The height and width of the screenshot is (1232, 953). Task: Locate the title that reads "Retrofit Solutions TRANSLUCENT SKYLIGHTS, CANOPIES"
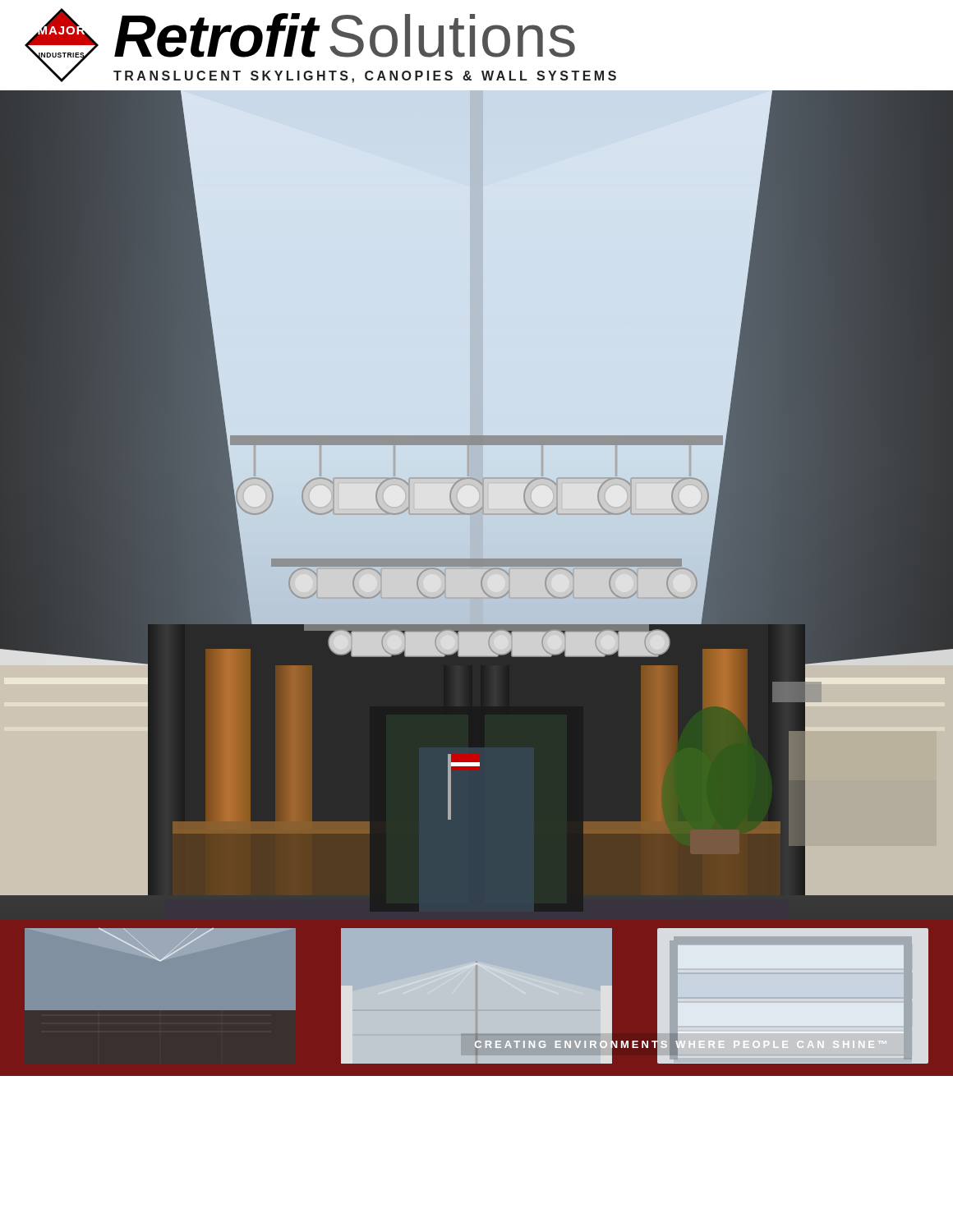(366, 45)
